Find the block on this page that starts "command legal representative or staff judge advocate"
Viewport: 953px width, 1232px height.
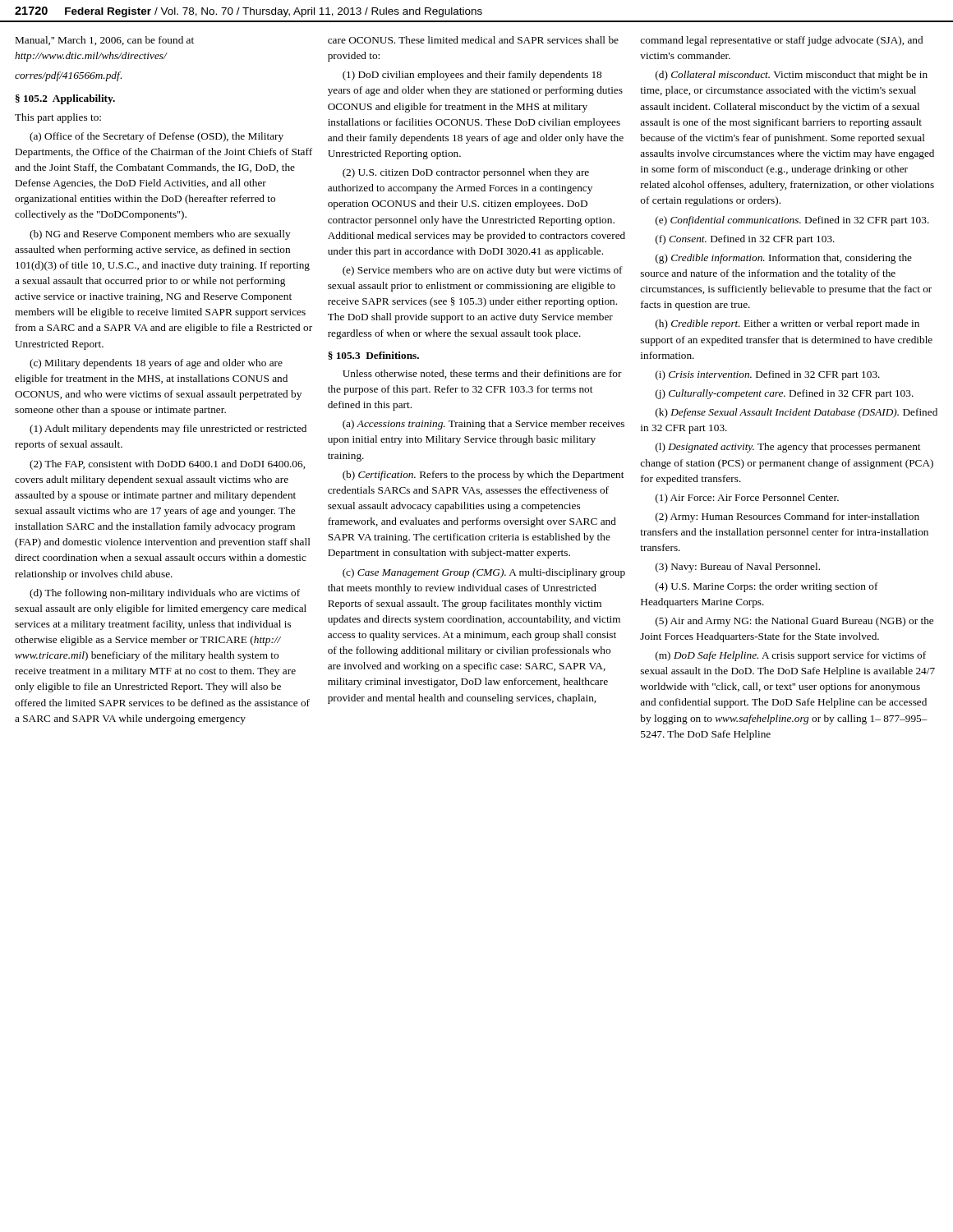tap(789, 387)
